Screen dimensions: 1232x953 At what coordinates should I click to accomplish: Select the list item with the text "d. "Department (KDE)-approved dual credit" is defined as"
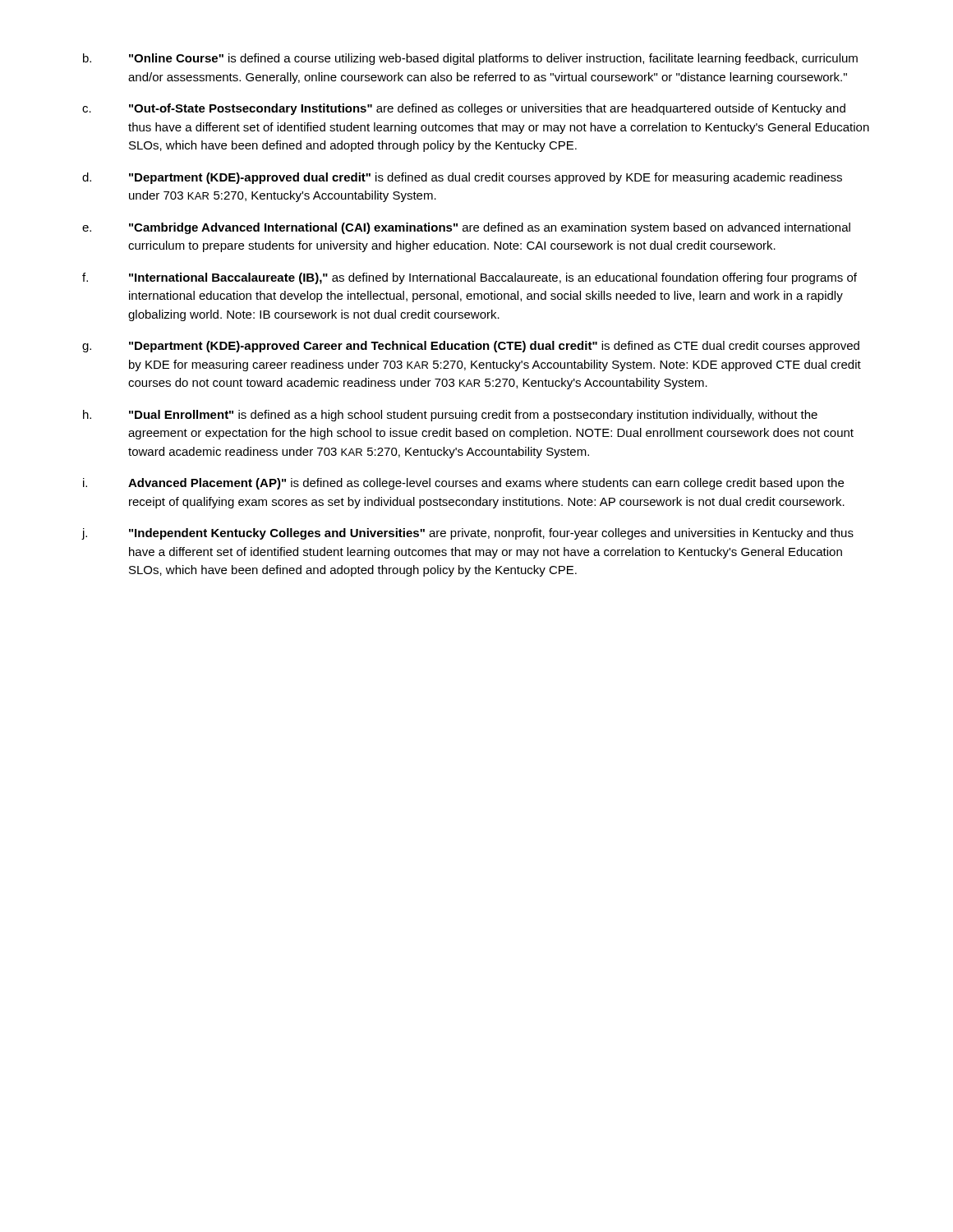coord(476,186)
